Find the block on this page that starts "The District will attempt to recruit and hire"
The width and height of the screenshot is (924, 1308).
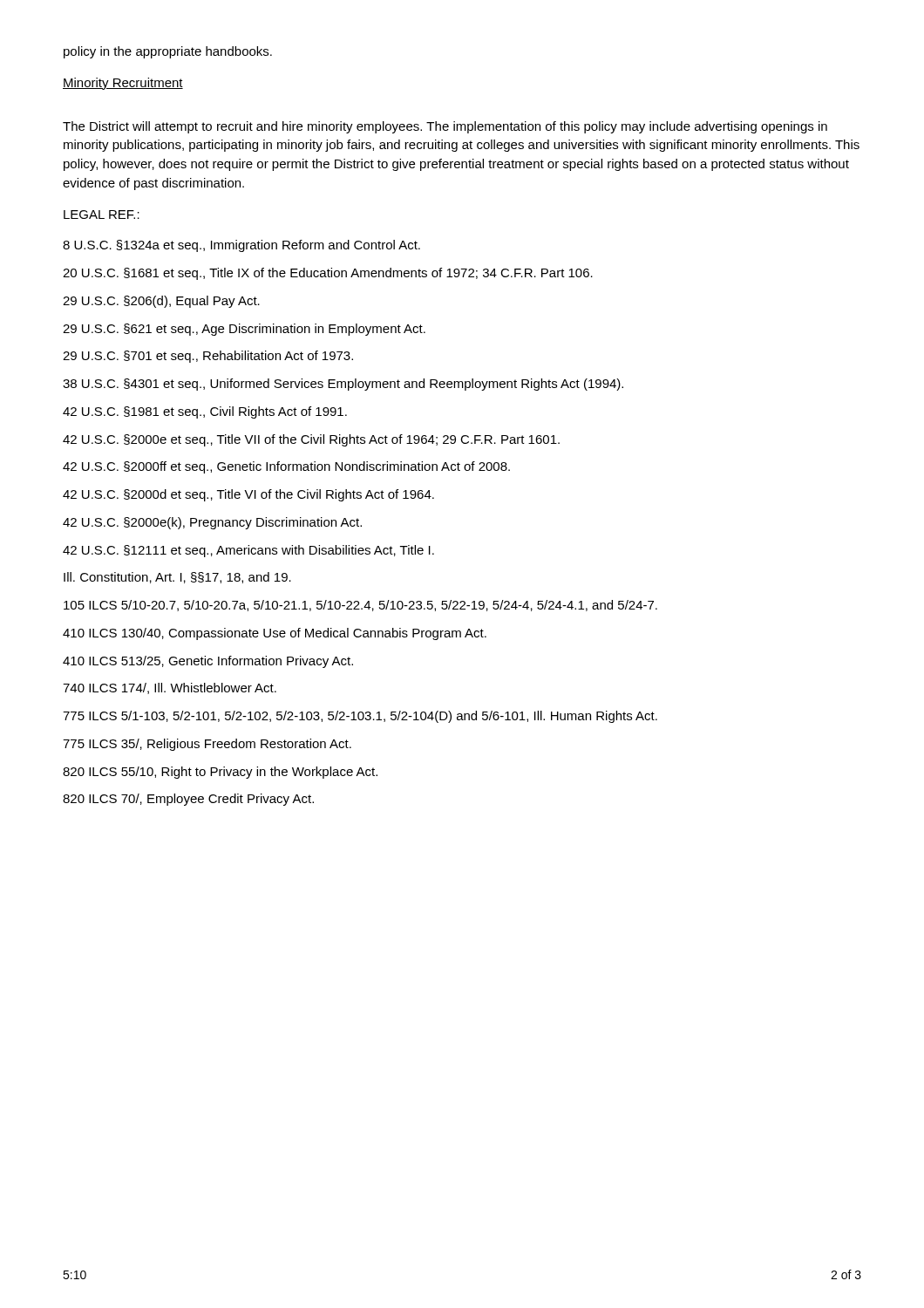point(461,154)
